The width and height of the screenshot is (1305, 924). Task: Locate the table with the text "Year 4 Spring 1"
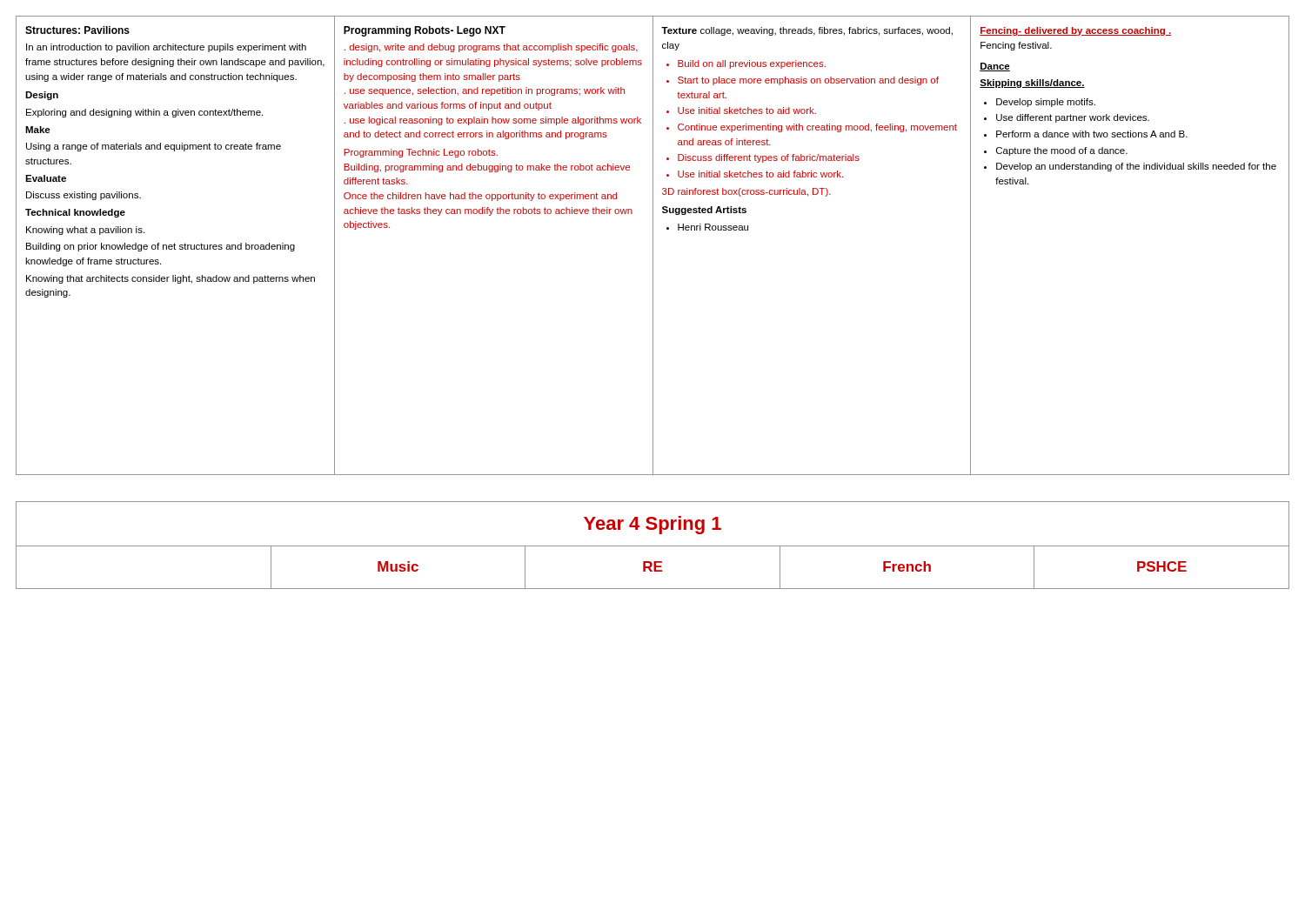pos(652,545)
